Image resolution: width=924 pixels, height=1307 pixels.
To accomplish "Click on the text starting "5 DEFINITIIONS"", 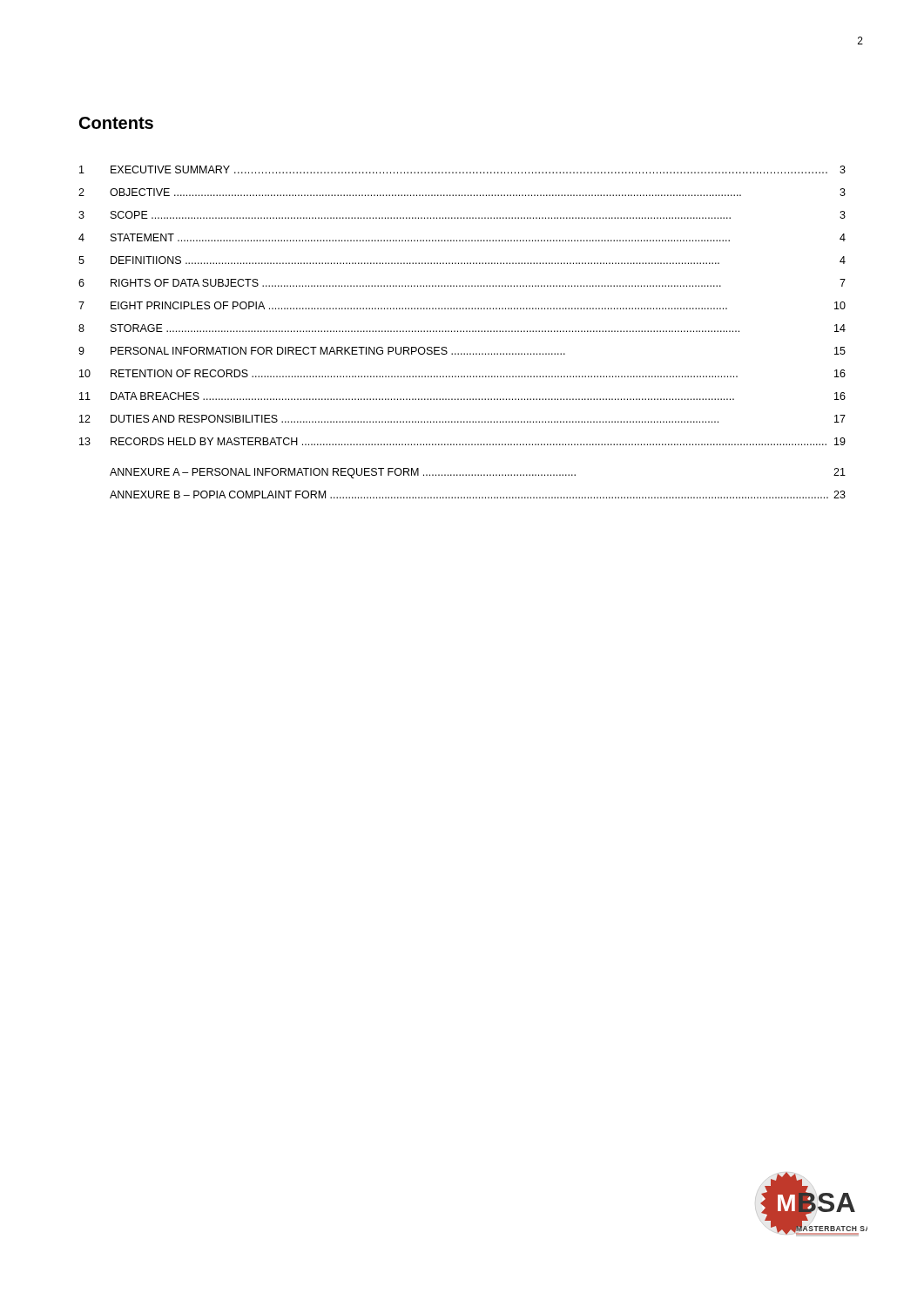I will pos(462,261).
